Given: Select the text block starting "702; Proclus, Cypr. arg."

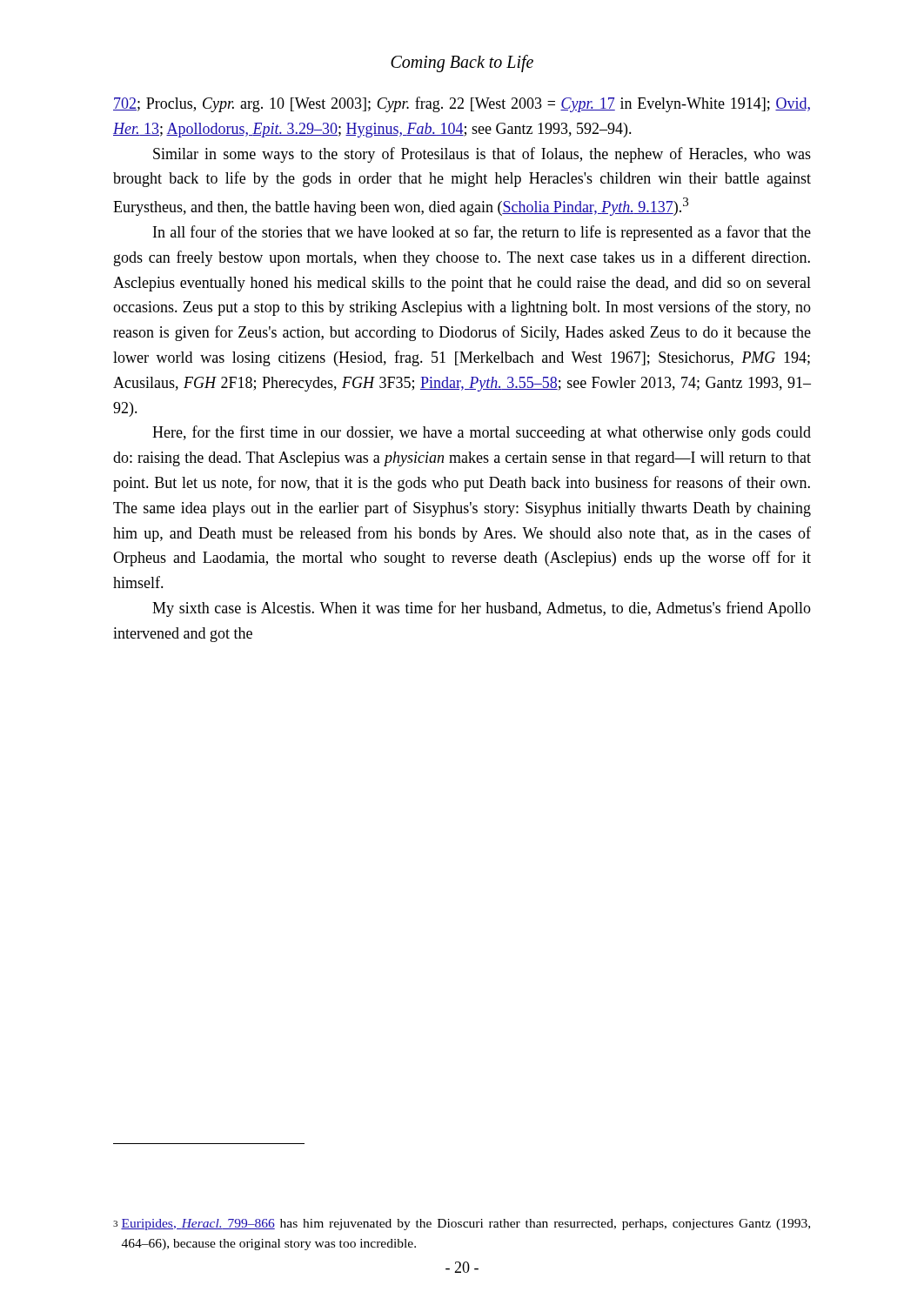Looking at the screenshot, I should pos(462,369).
